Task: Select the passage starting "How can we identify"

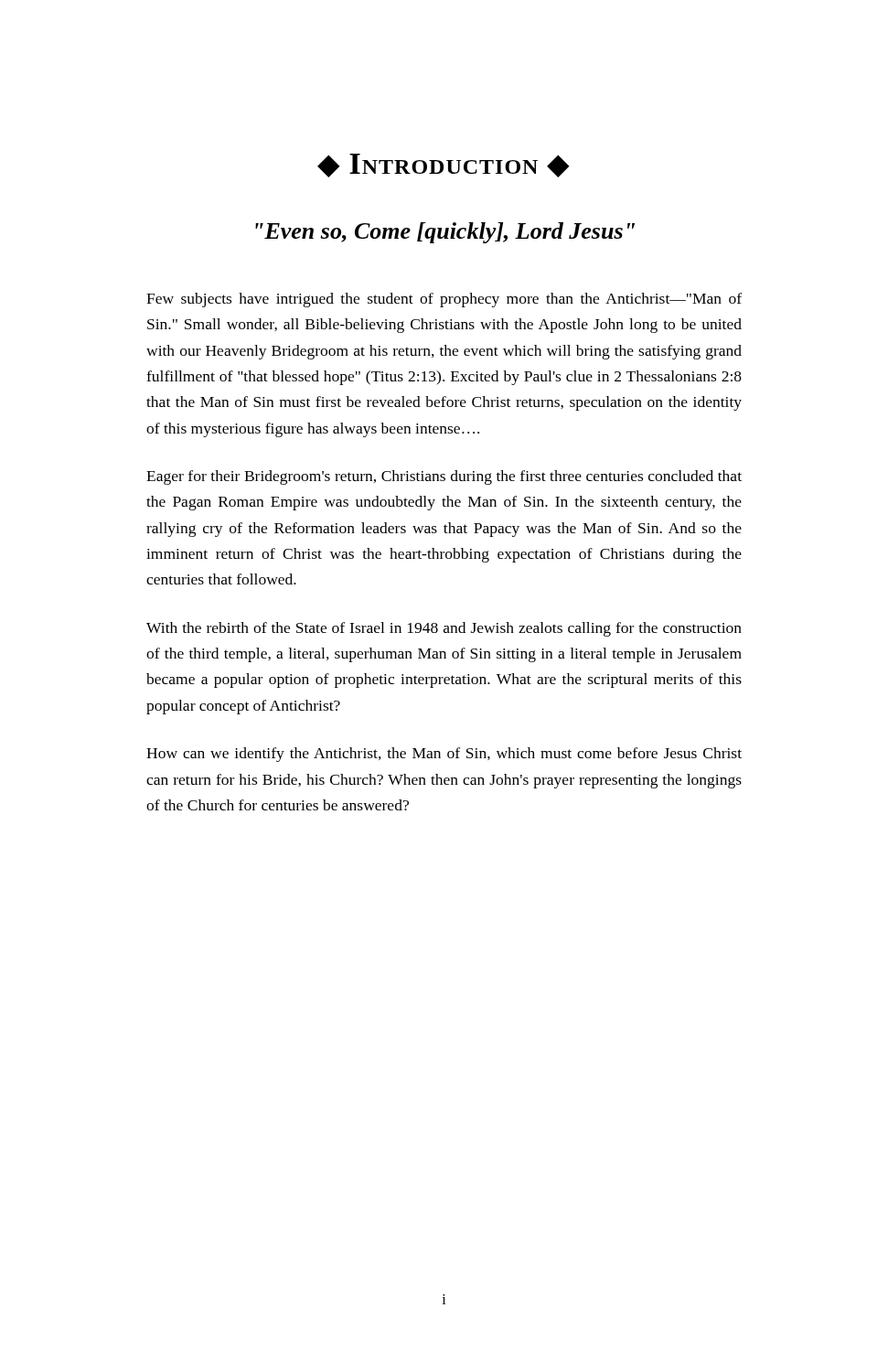Action: click(444, 779)
